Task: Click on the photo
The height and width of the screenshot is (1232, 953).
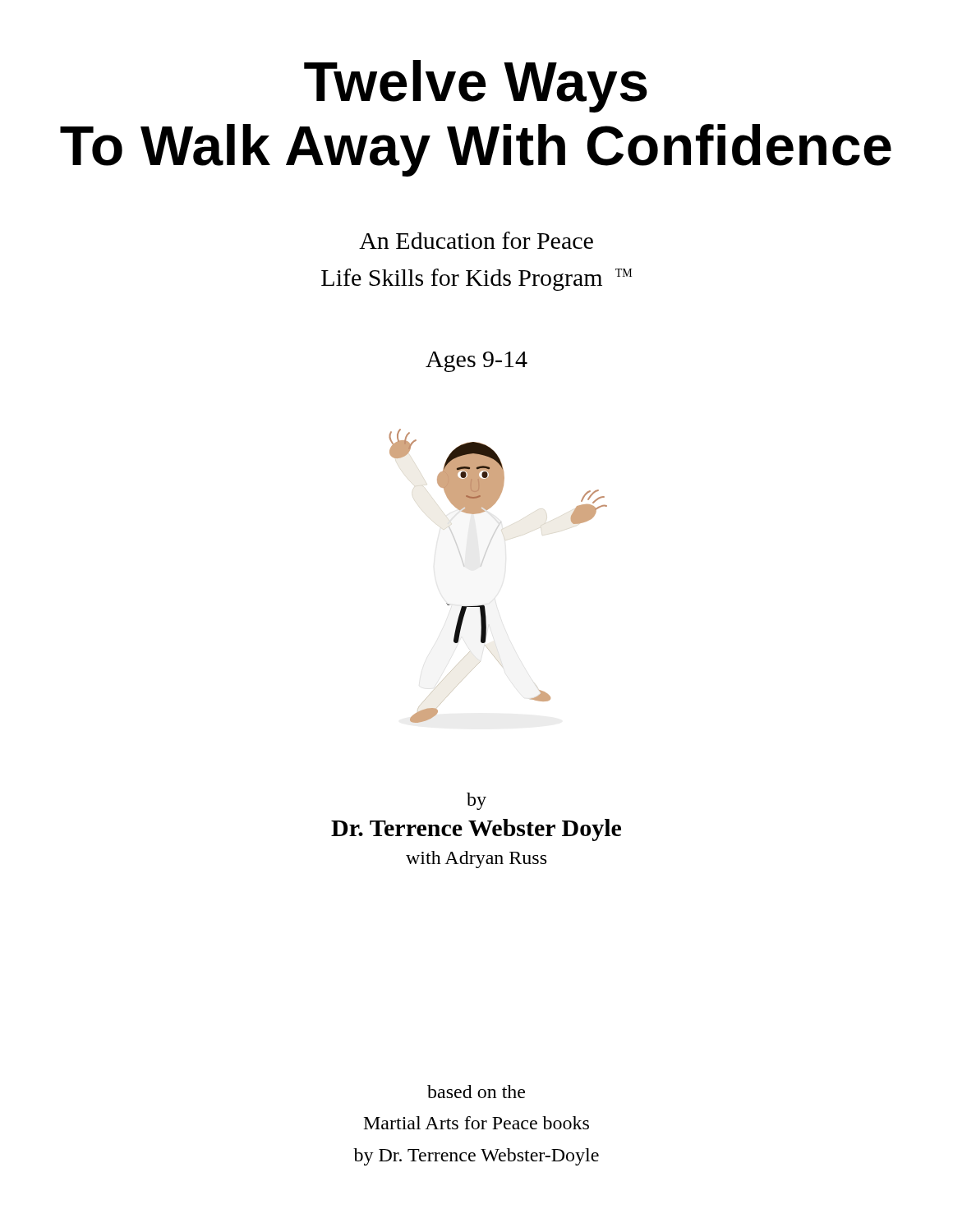Action: click(x=476, y=567)
